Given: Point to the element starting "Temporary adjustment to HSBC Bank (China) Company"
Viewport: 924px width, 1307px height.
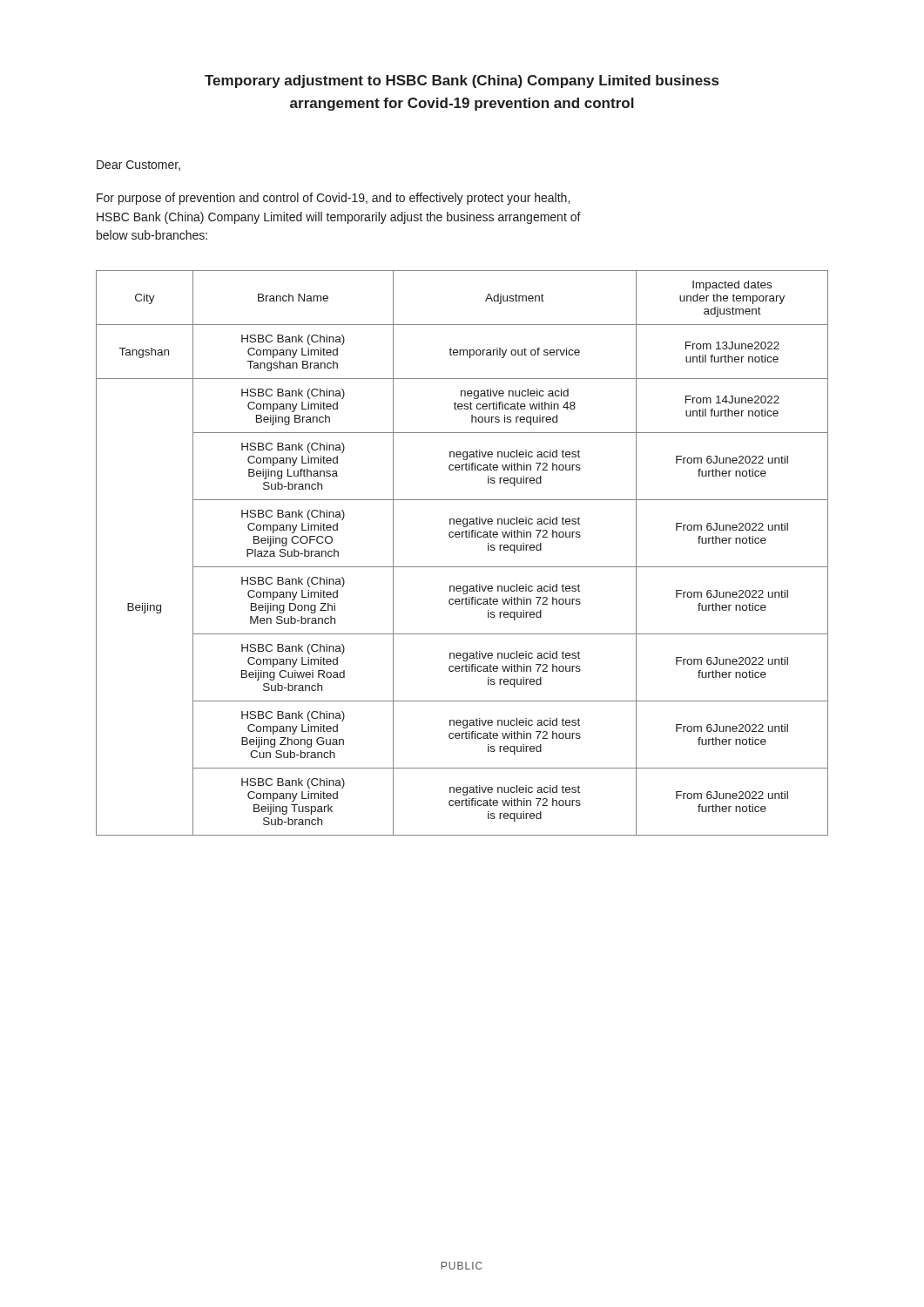Looking at the screenshot, I should click(x=462, y=92).
